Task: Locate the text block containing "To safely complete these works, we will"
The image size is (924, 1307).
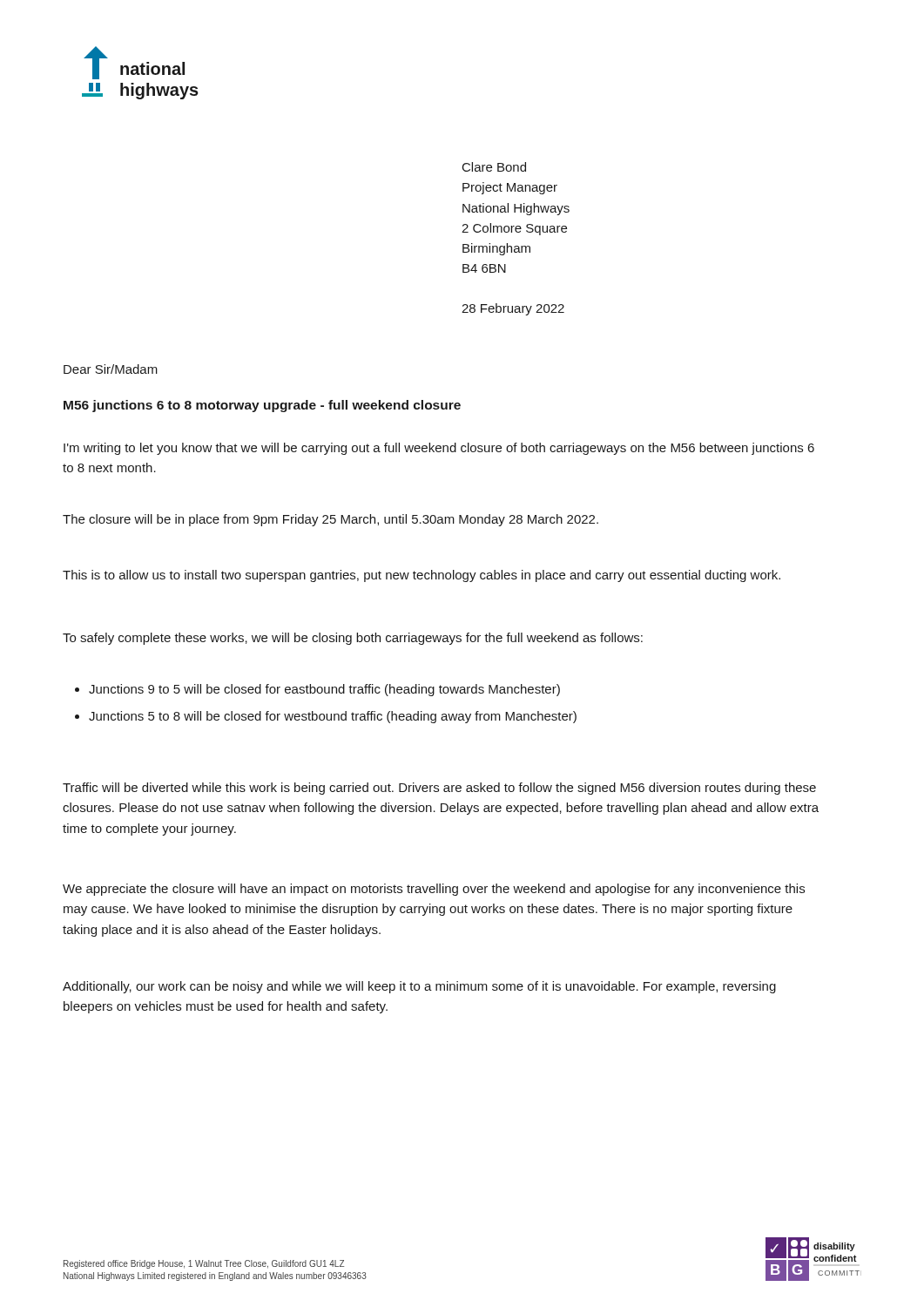Action: tap(353, 637)
